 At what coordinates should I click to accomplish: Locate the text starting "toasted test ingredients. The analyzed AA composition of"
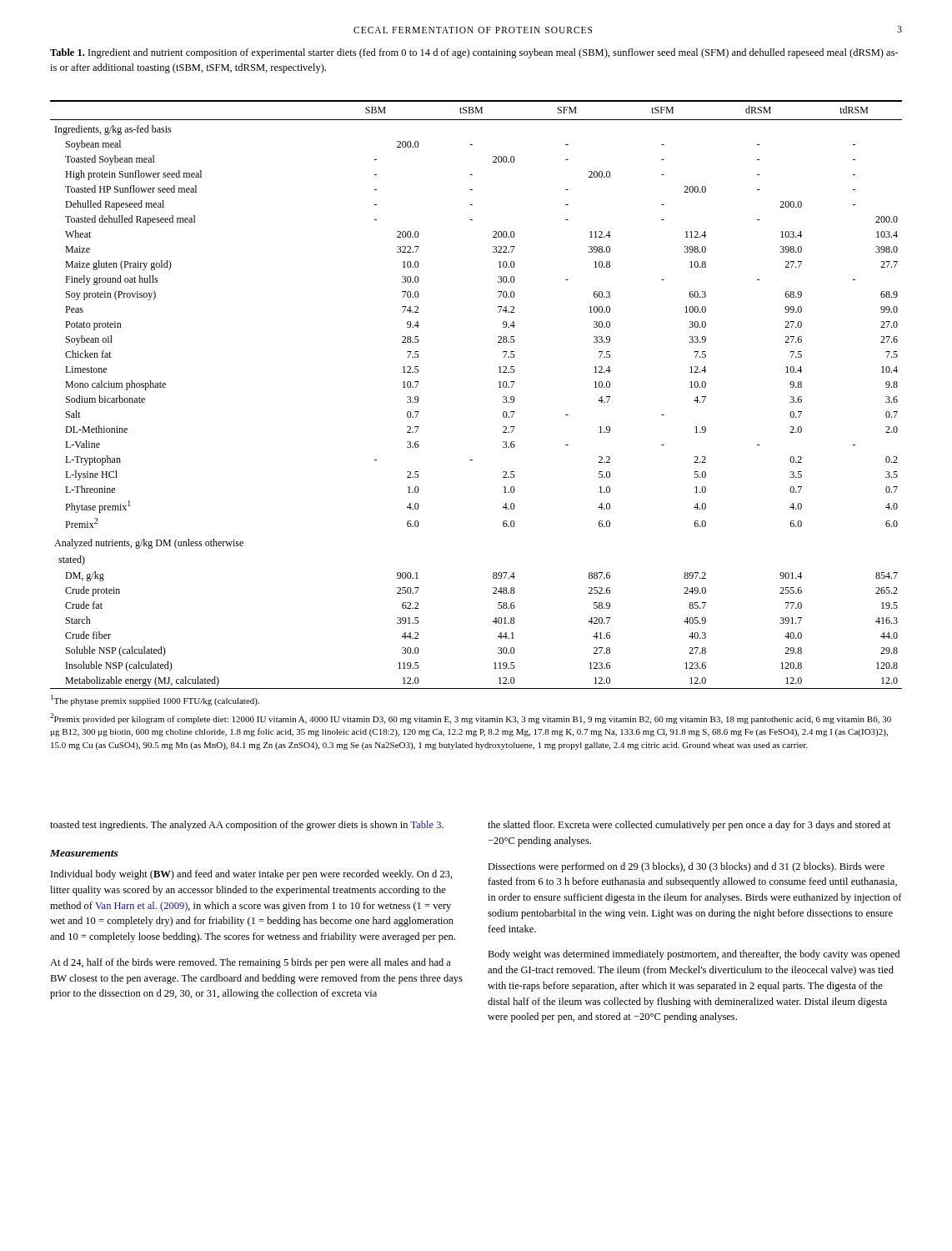[x=247, y=825]
